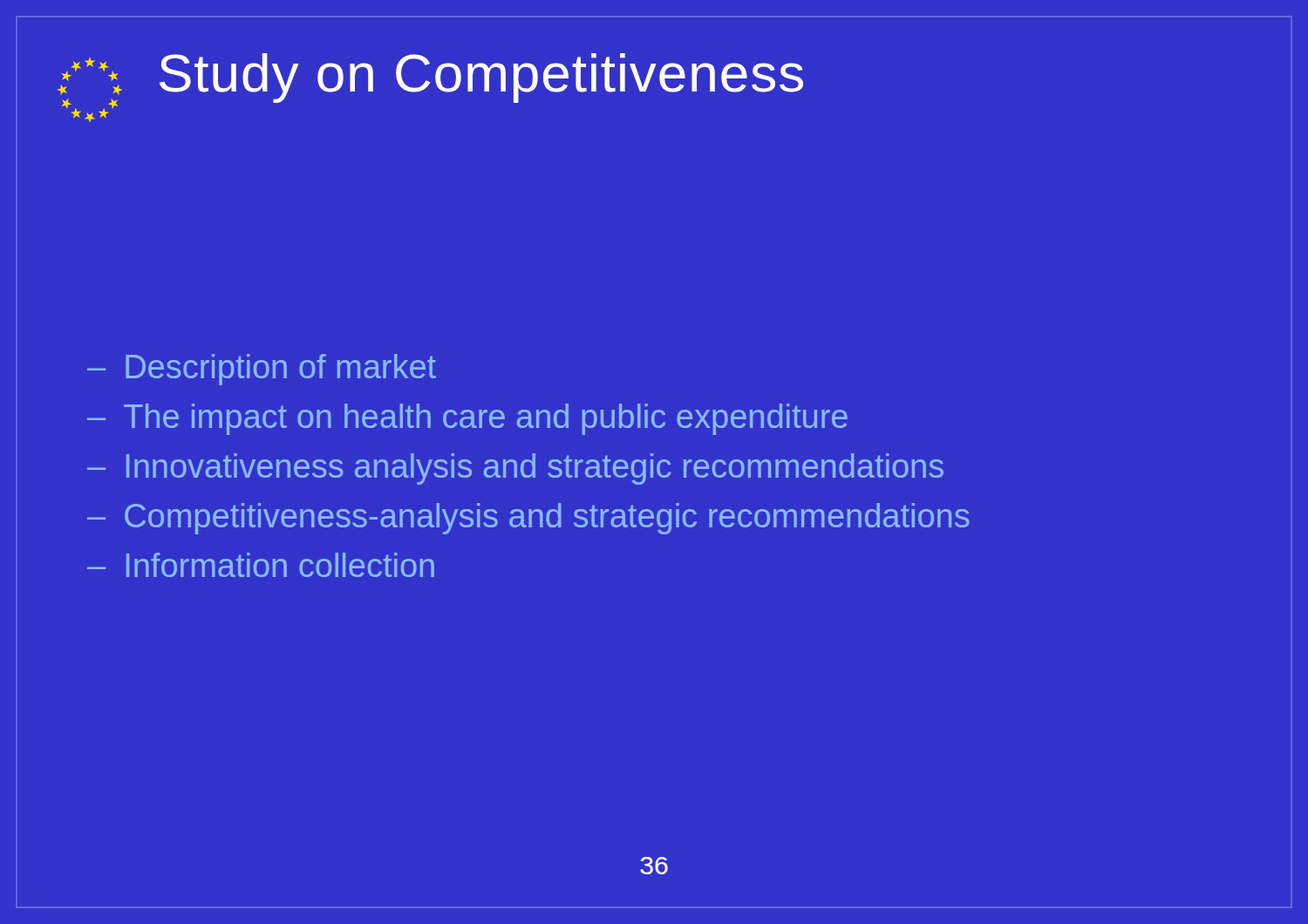Find the logo
Viewport: 1308px width, 924px height.
[x=90, y=90]
